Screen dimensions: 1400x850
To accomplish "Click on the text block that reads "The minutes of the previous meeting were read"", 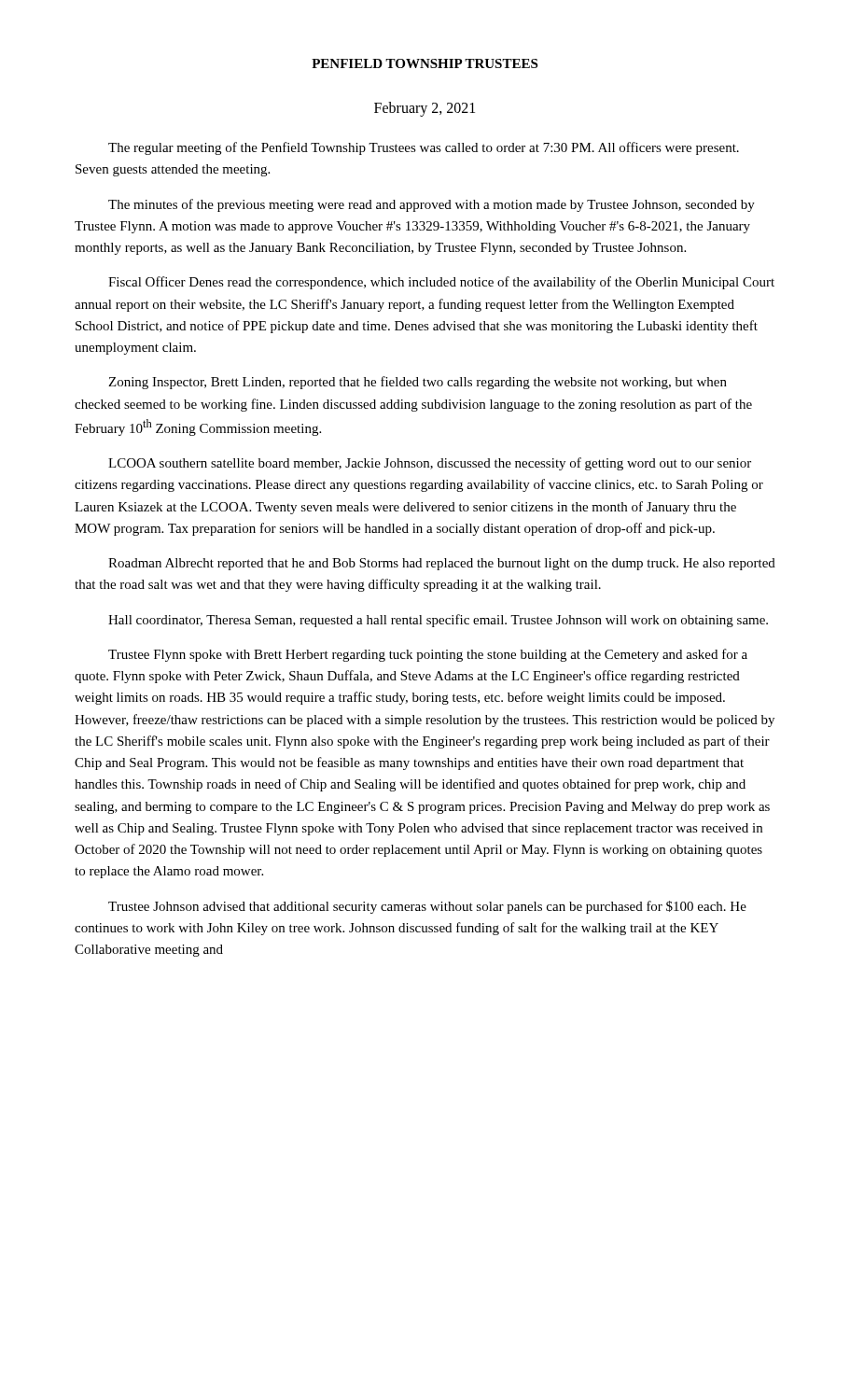I will pos(415,226).
